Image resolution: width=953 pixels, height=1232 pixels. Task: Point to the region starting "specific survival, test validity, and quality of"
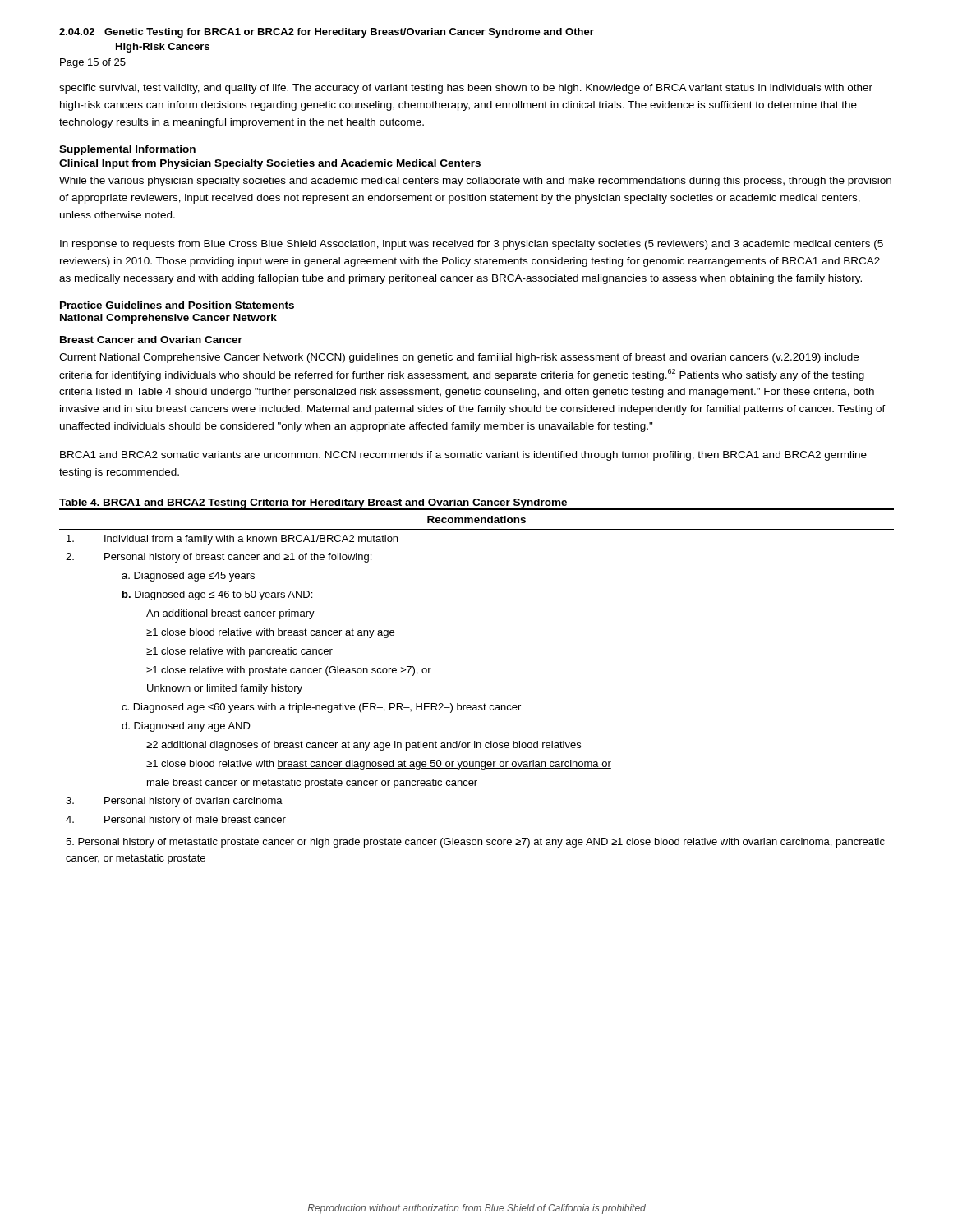coord(466,105)
